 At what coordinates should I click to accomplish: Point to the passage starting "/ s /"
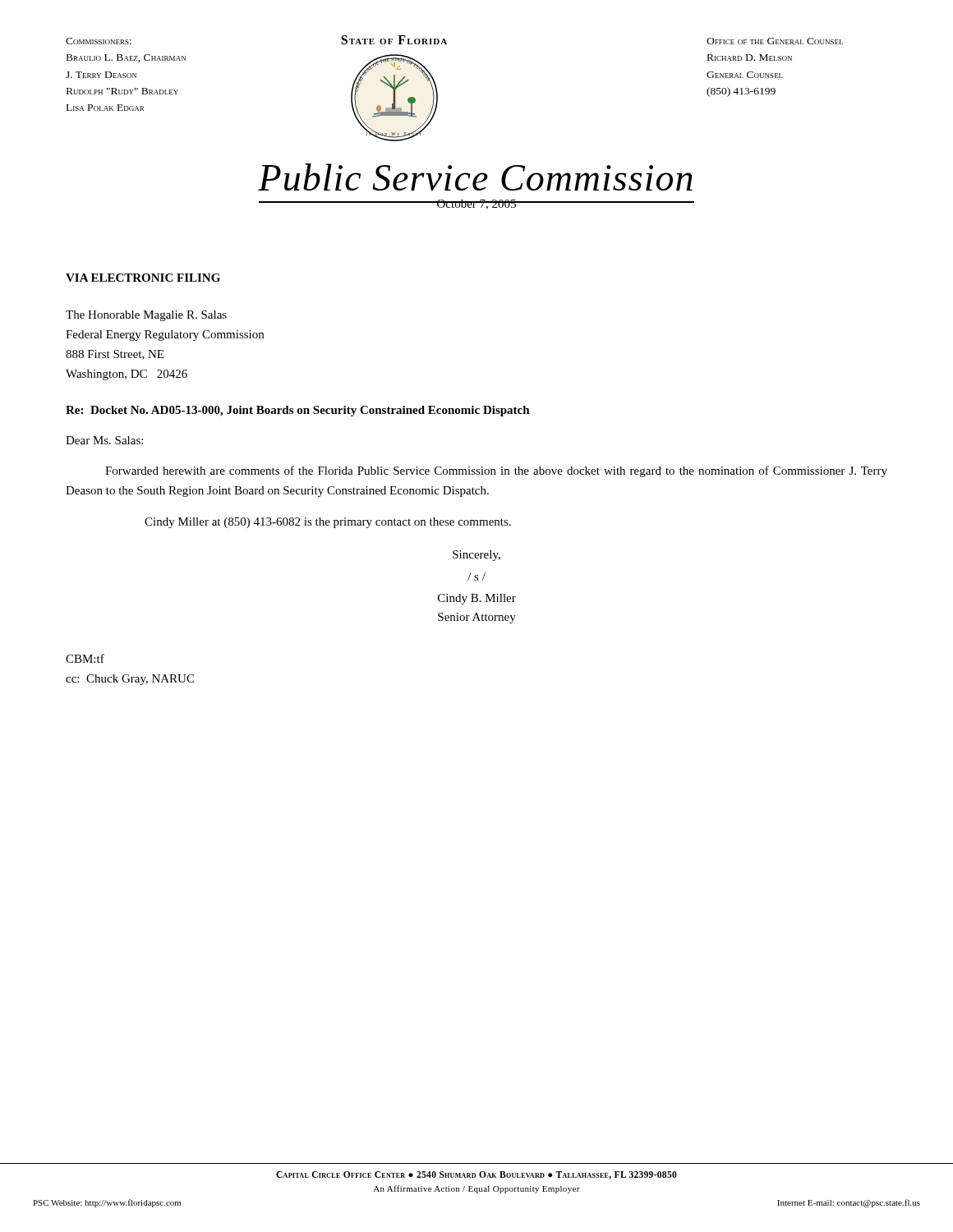click(x=476, y=577)
